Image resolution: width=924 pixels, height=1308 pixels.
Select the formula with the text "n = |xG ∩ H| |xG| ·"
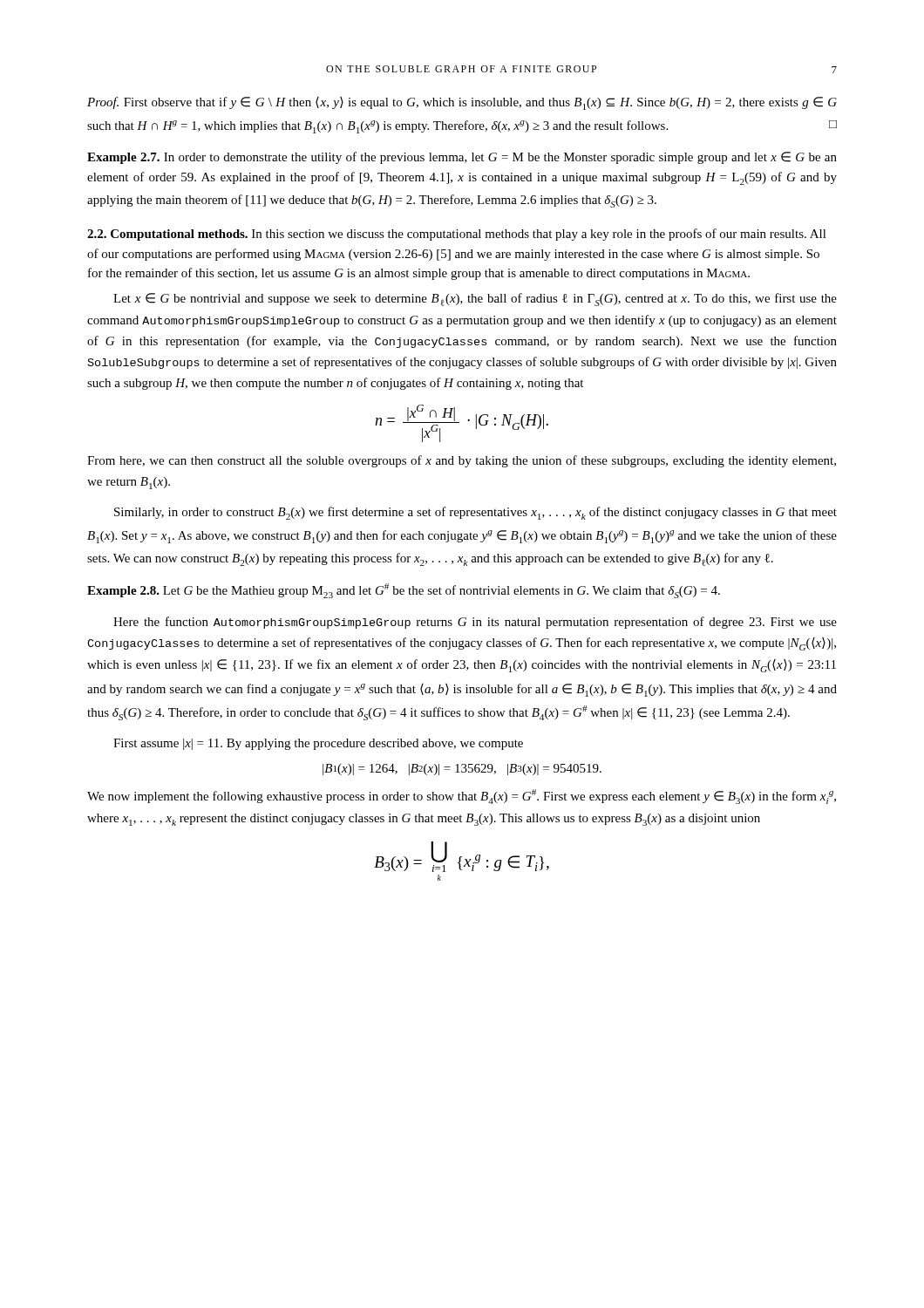click(462, 422)
